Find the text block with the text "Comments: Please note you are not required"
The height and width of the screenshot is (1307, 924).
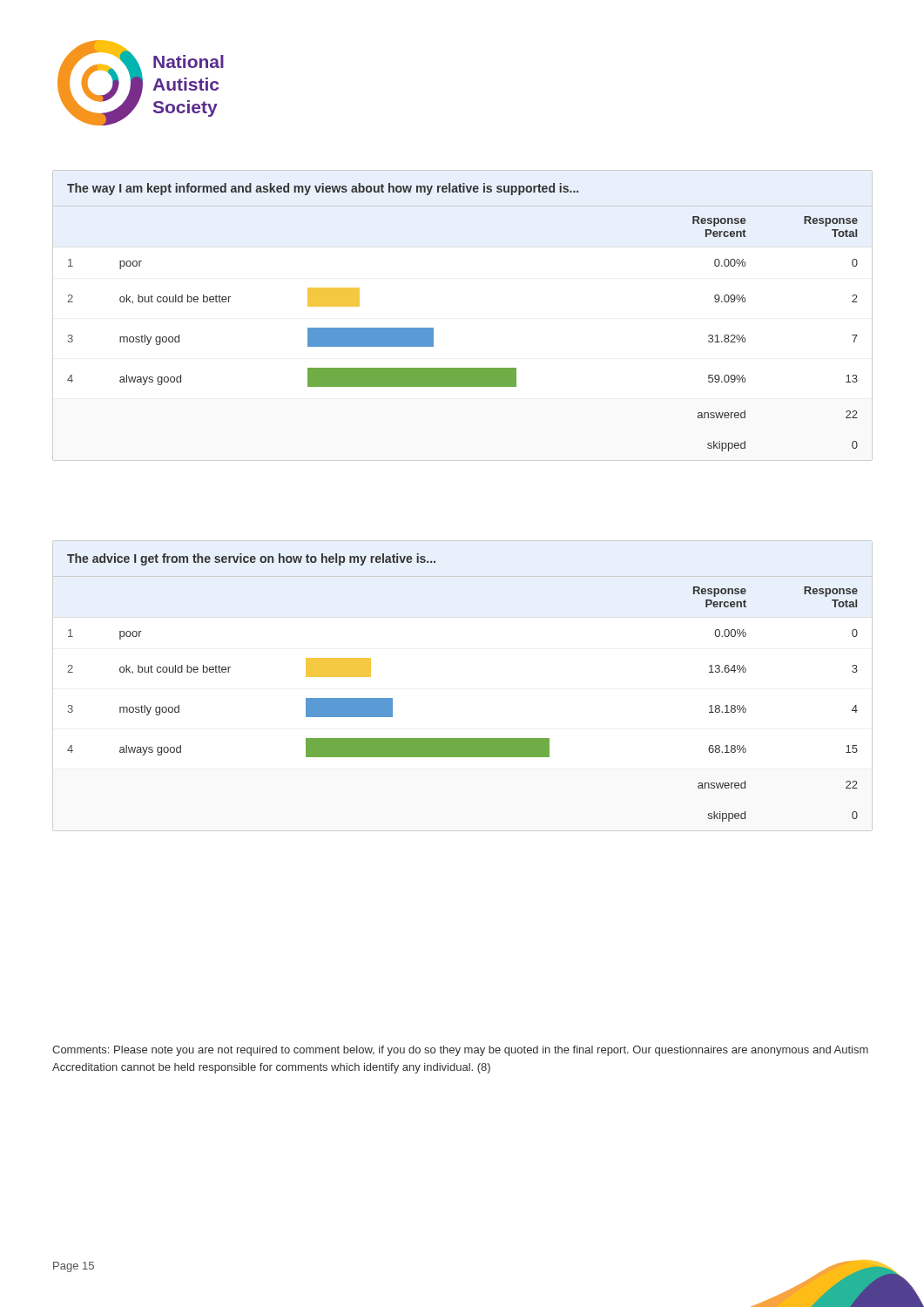pyautogui.click(x=460, y=1058)
